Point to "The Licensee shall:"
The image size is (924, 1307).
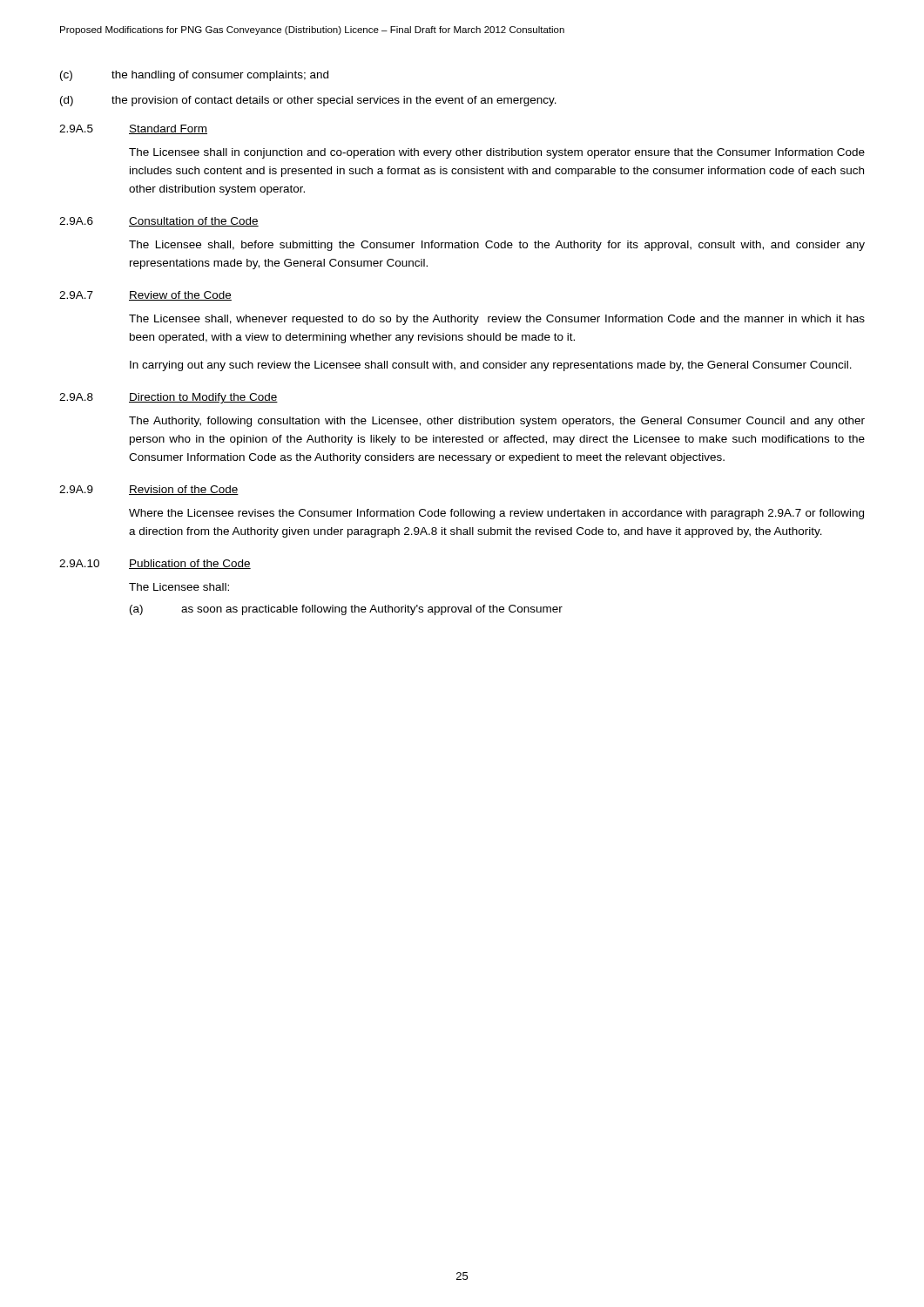pos(179,587)
